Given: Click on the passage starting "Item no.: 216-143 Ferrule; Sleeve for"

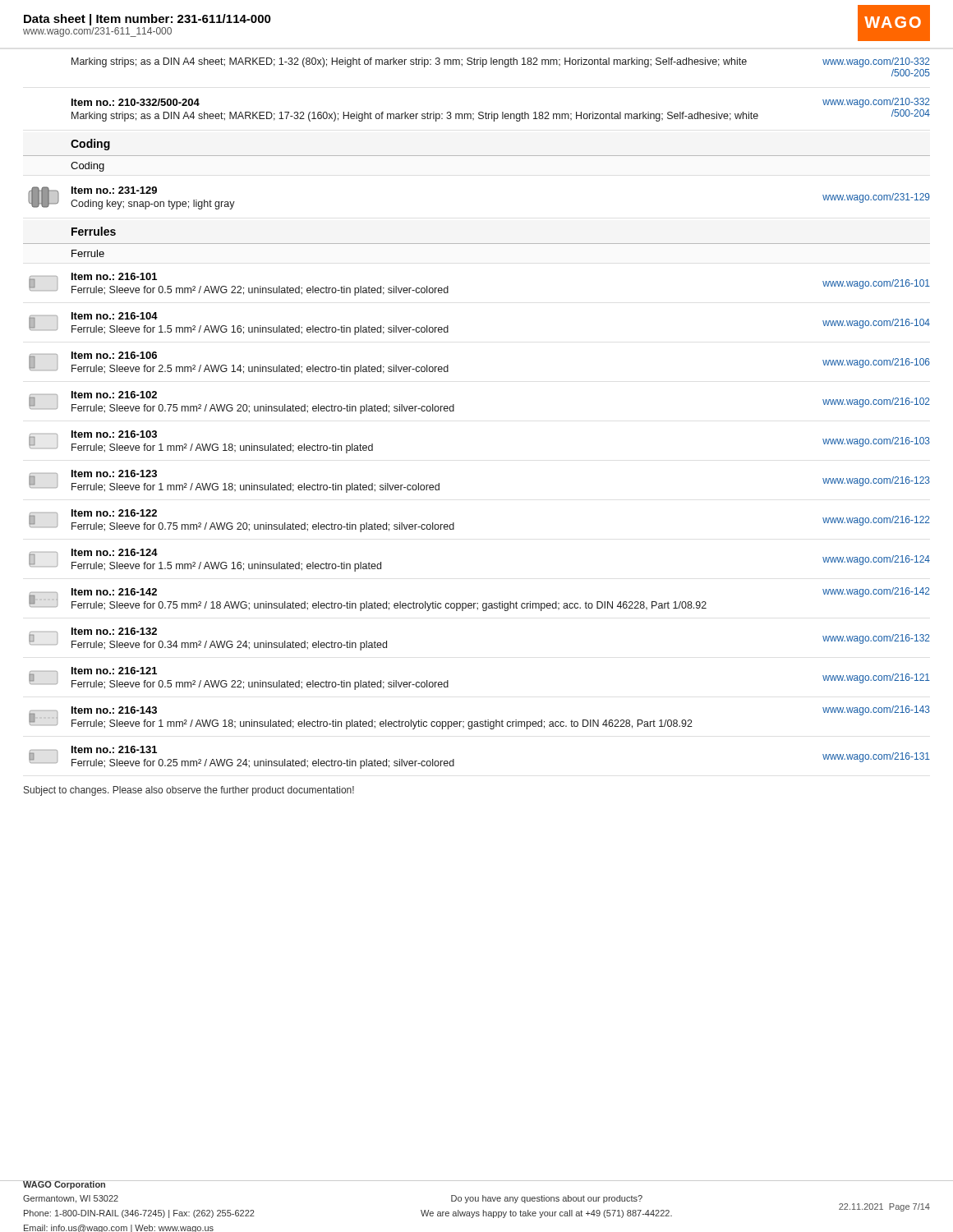Looking at the screenshot, I should tap(476, 717).
